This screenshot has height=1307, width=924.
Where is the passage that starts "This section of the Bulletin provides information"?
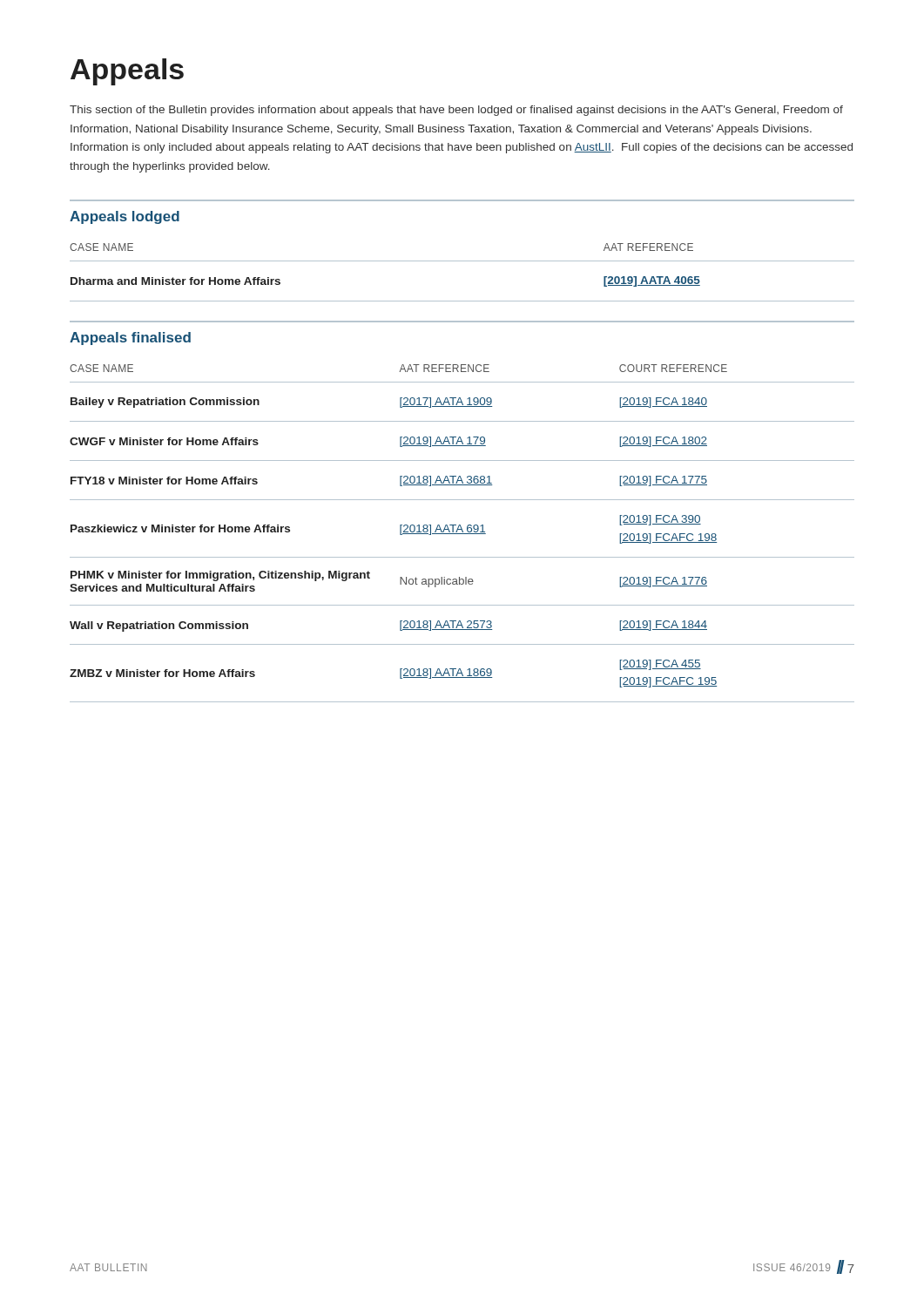(x=462, y=138)
